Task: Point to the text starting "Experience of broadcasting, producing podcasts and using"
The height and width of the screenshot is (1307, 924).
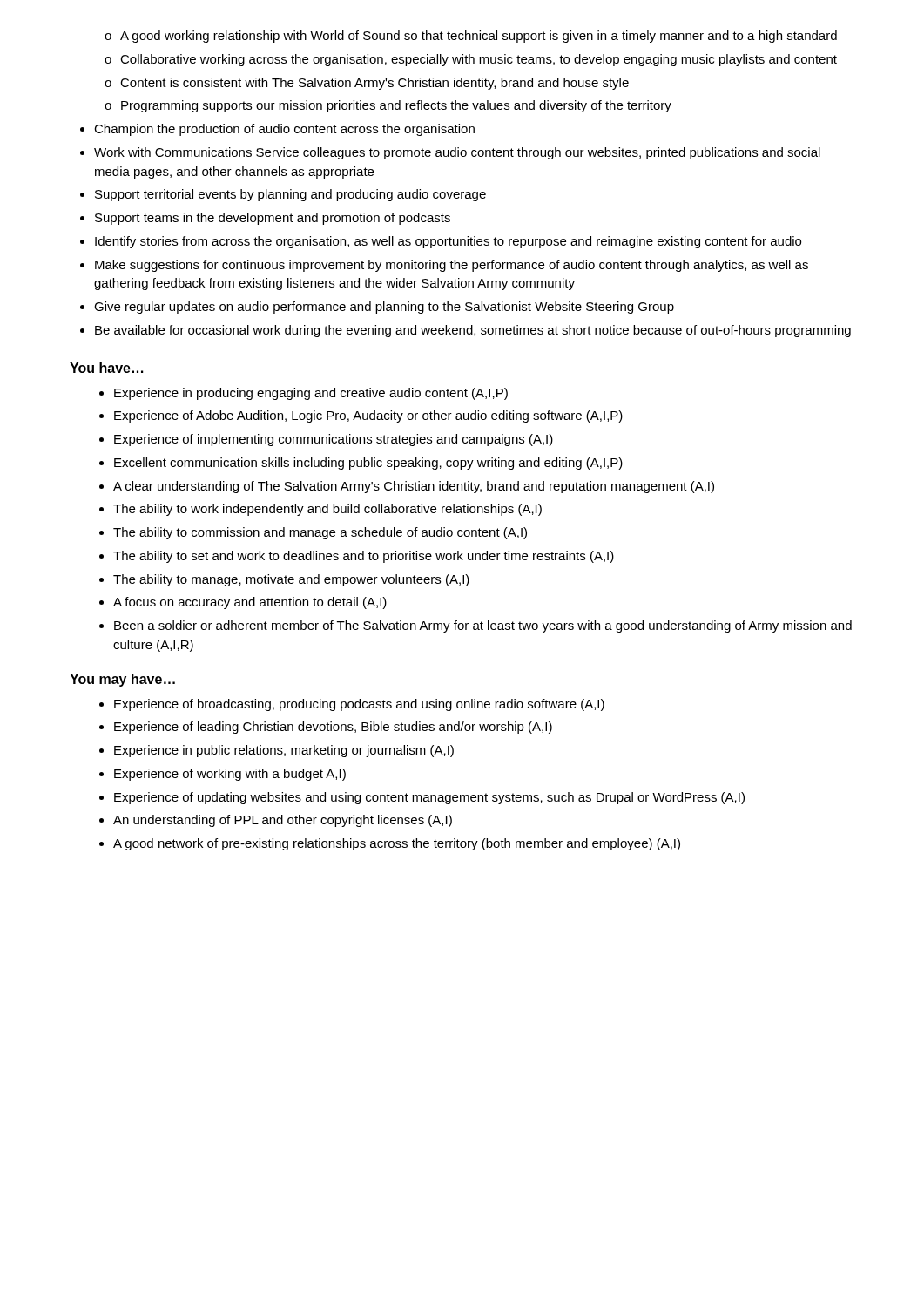Action: coord(352,705)
